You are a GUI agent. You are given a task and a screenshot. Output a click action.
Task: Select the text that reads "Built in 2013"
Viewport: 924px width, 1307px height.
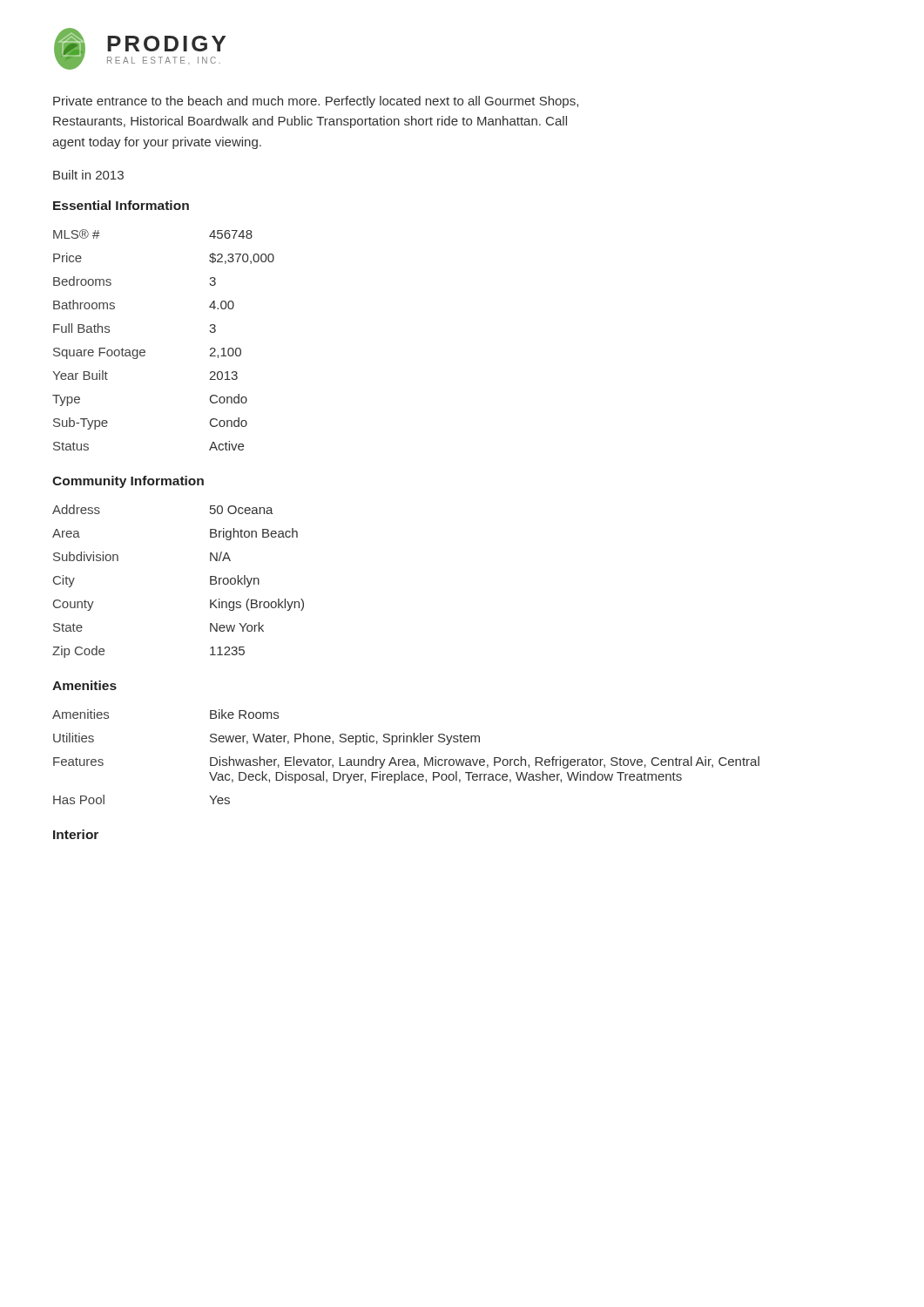pyautogui.click(x=88, y=174)
